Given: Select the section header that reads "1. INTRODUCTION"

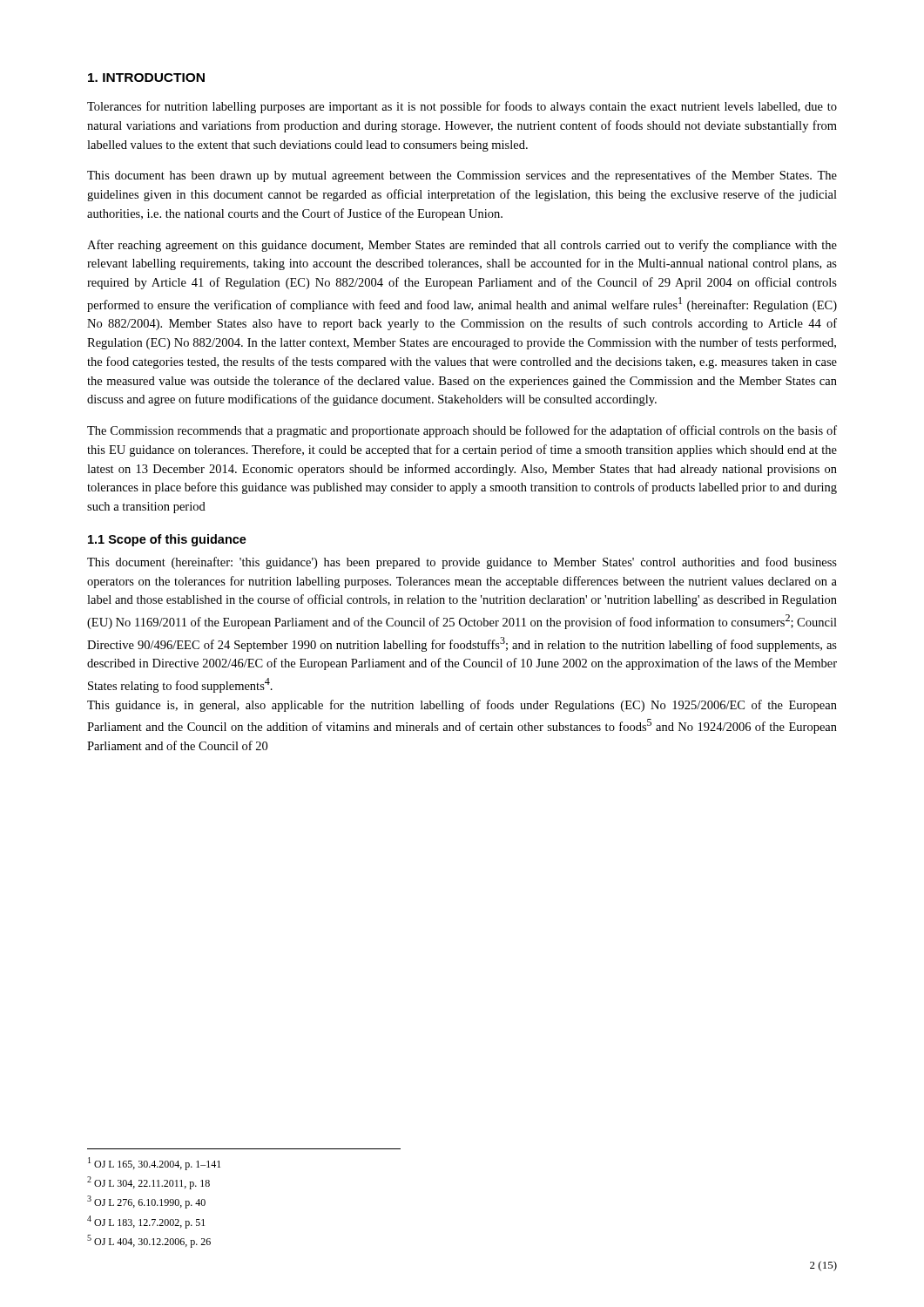Looking at the screenshot, I should [146, 77].
